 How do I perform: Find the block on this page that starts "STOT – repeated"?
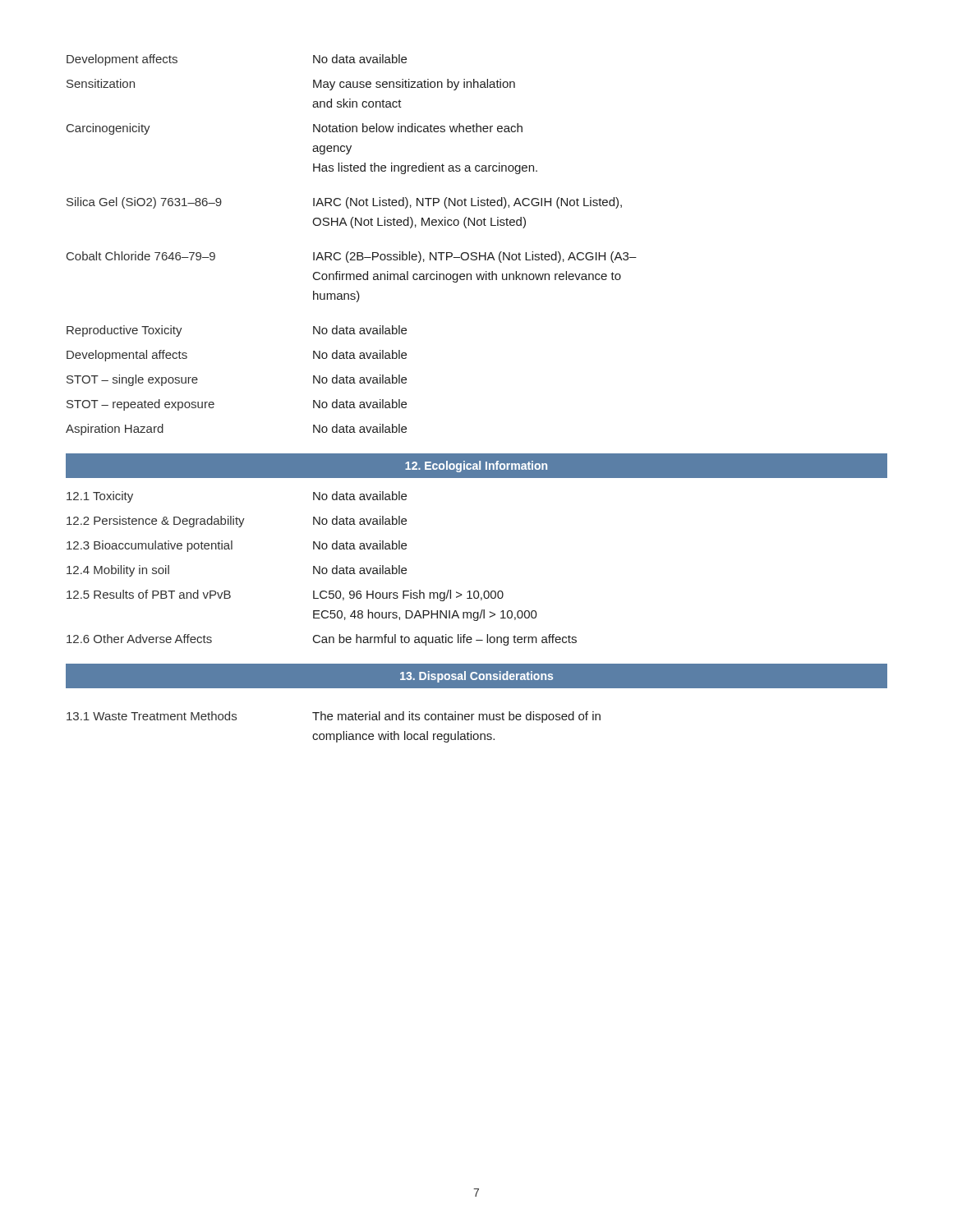pos(133,405)
